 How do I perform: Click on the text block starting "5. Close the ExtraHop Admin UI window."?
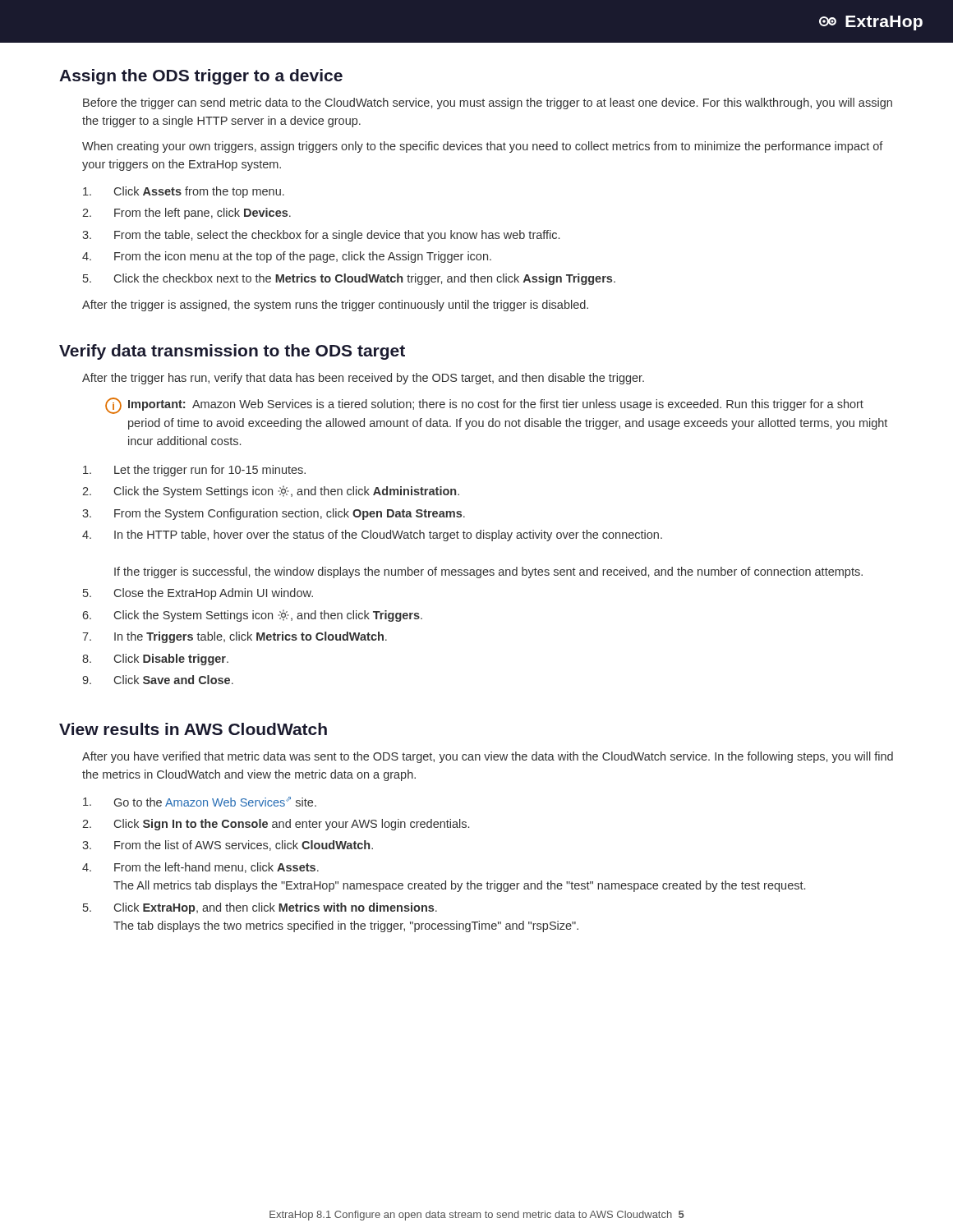point(187,593)
